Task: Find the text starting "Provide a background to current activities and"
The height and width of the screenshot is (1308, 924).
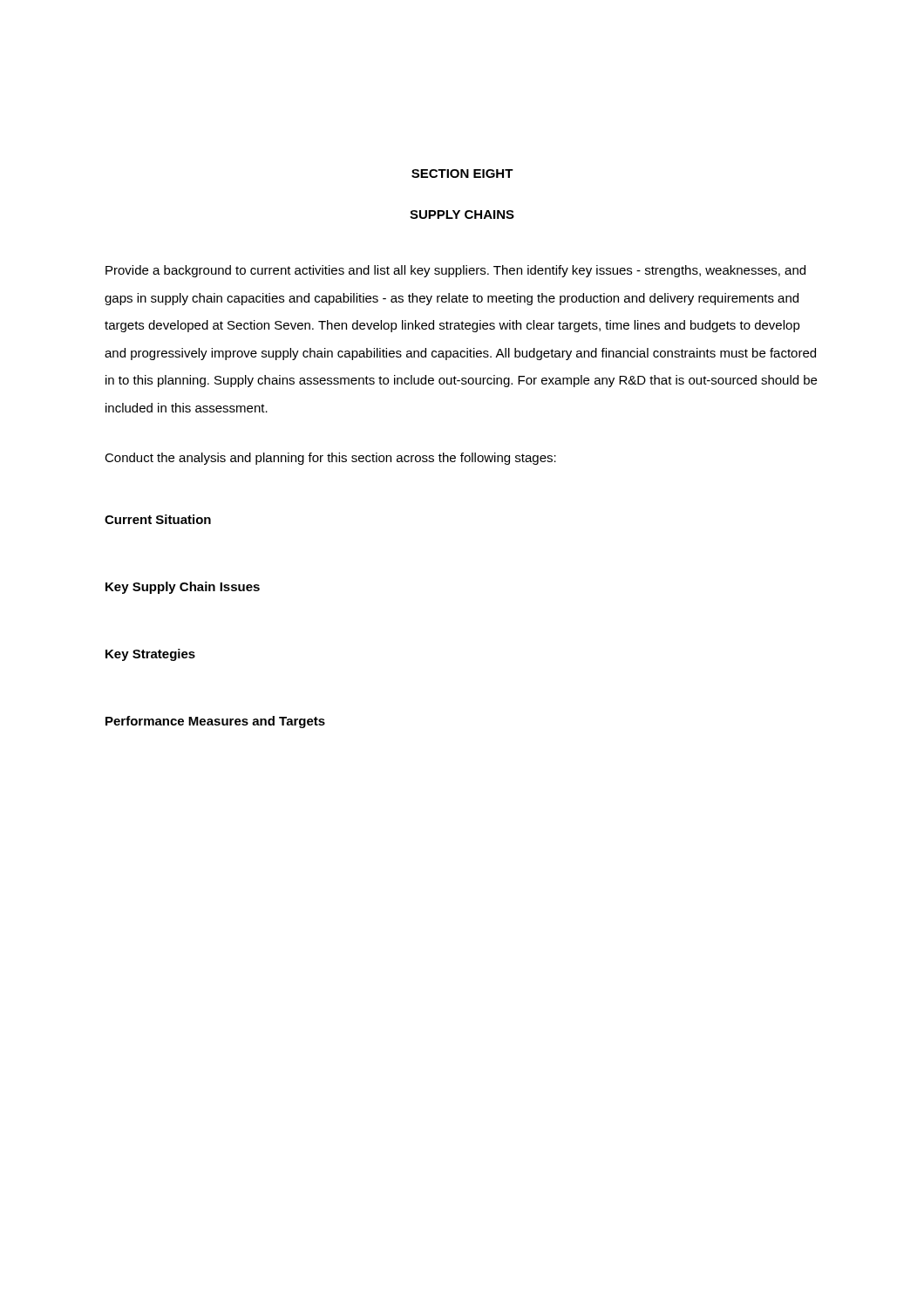Action: [x=461, y=339]
